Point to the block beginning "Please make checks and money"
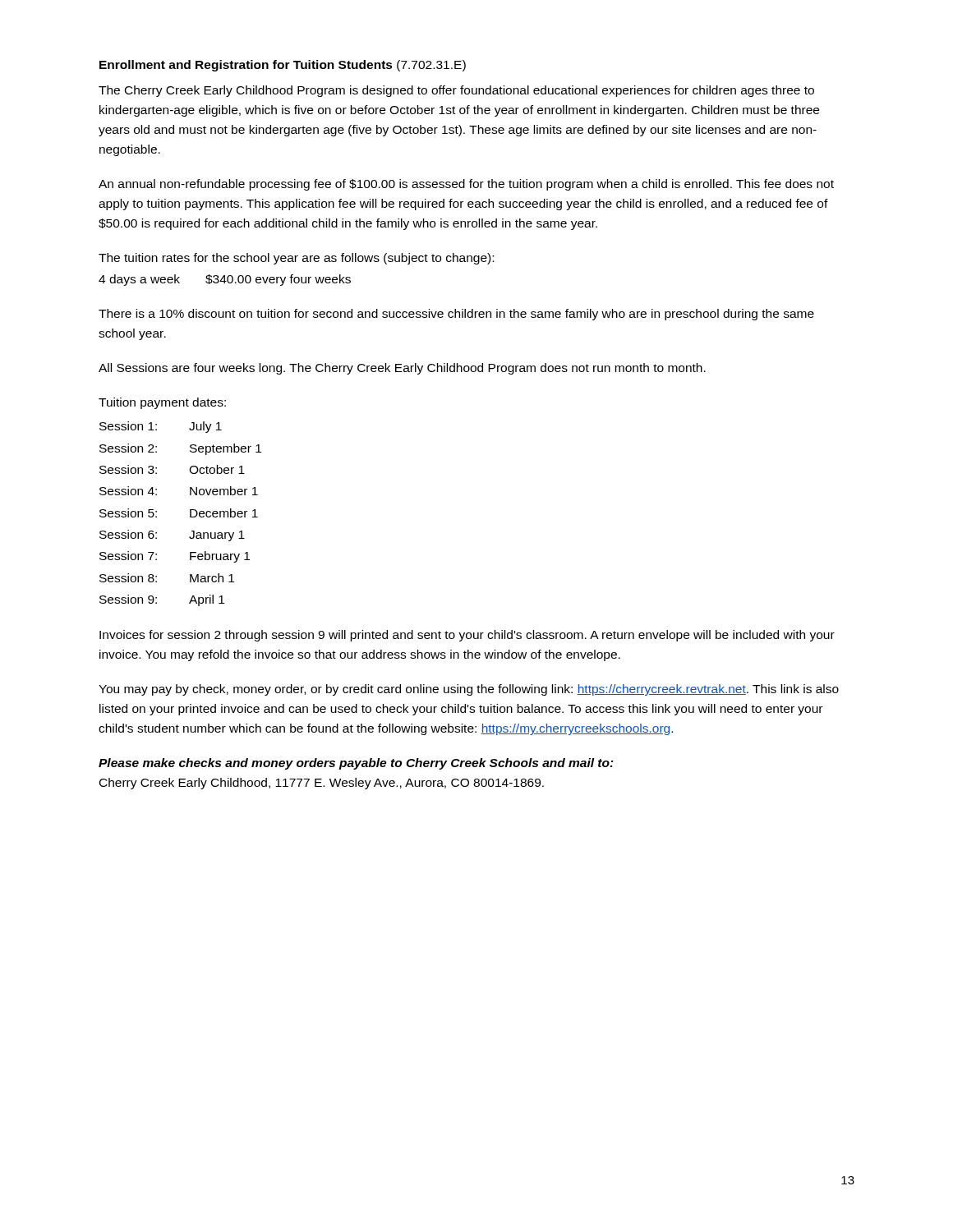The image size is (953, 1232). (356, 773)
